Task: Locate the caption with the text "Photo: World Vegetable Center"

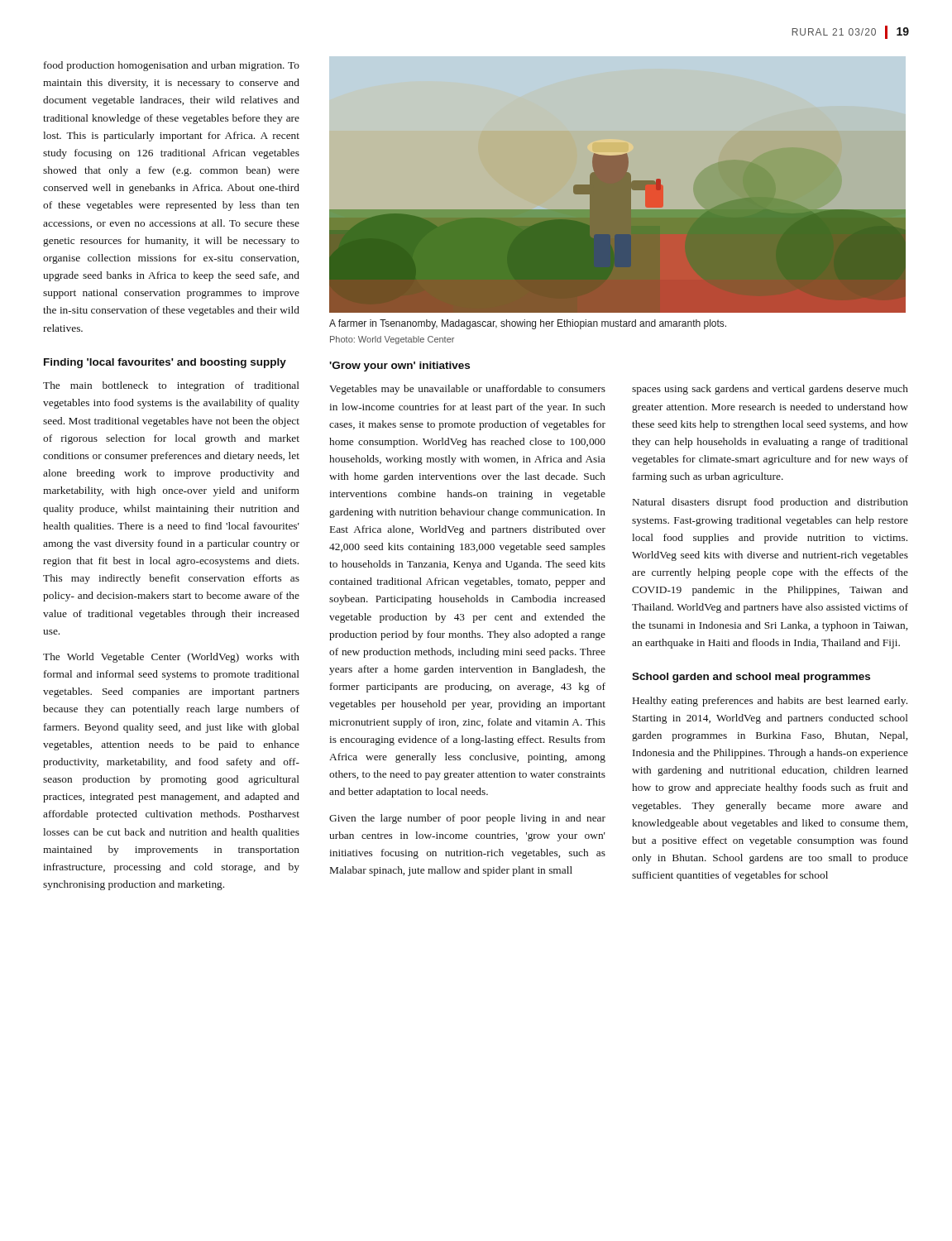Action: pyautogui.click(x=392, y=340)
